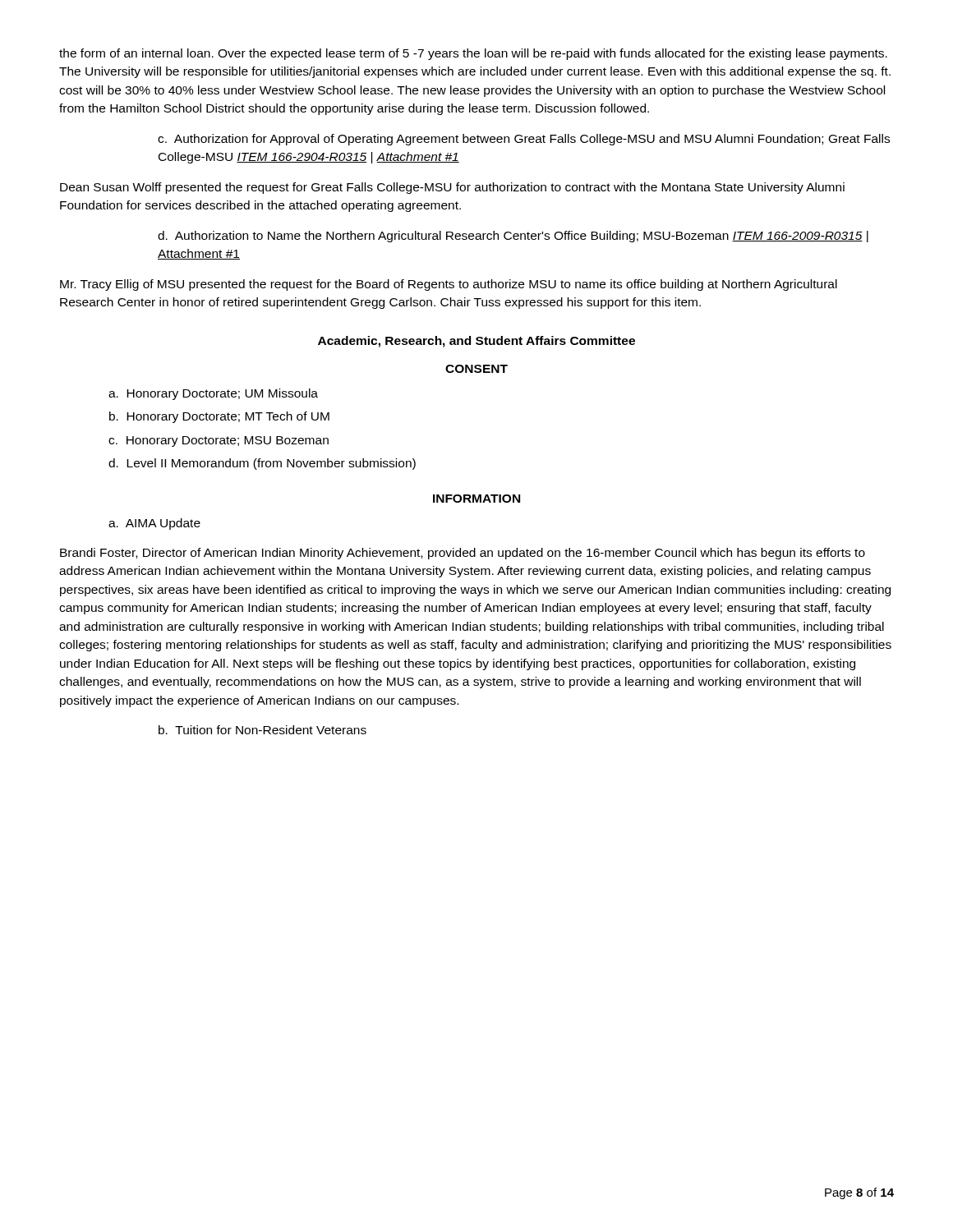Click on the text block with the text "Dean Susan Wolff presented the request for"
The image size is (953, 1232).
pos(452,196)
